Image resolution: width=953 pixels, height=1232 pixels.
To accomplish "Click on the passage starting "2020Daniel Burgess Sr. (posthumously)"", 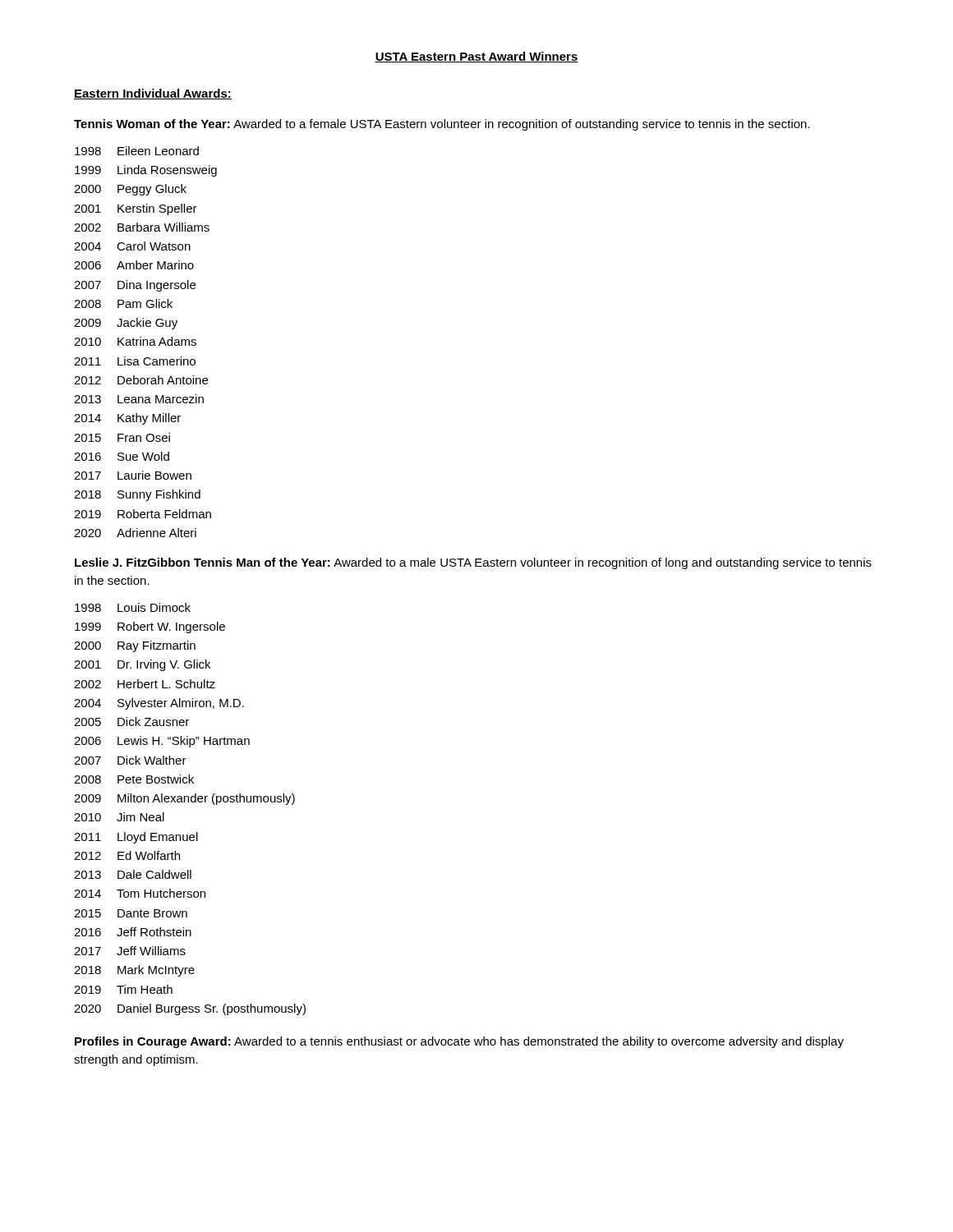I will pos(190,1008).
